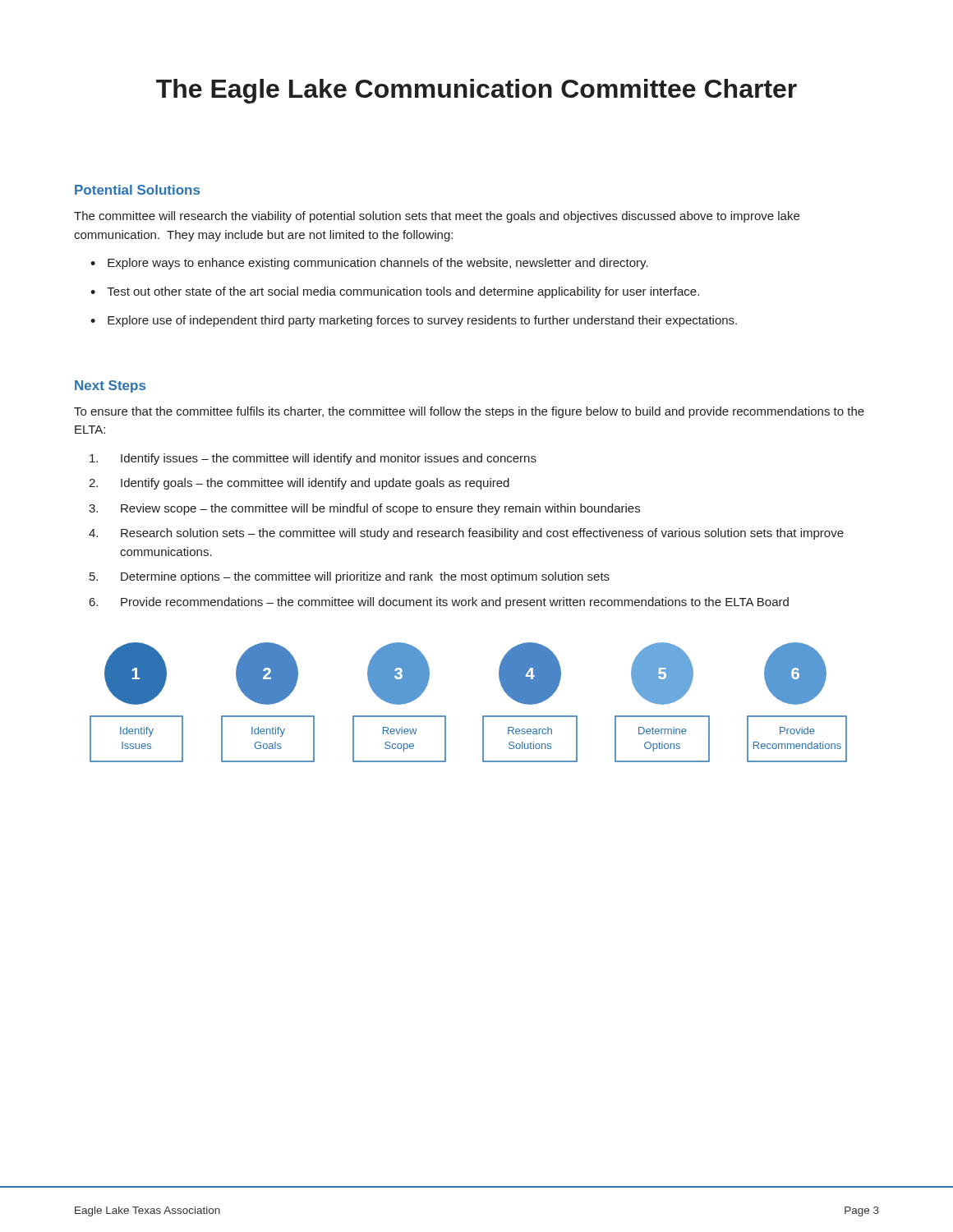This screenshot has height=1232, width=953.
Task: Navigate to the text block starting "3.Review scope – the committee will"
Action: click(357, 508)
